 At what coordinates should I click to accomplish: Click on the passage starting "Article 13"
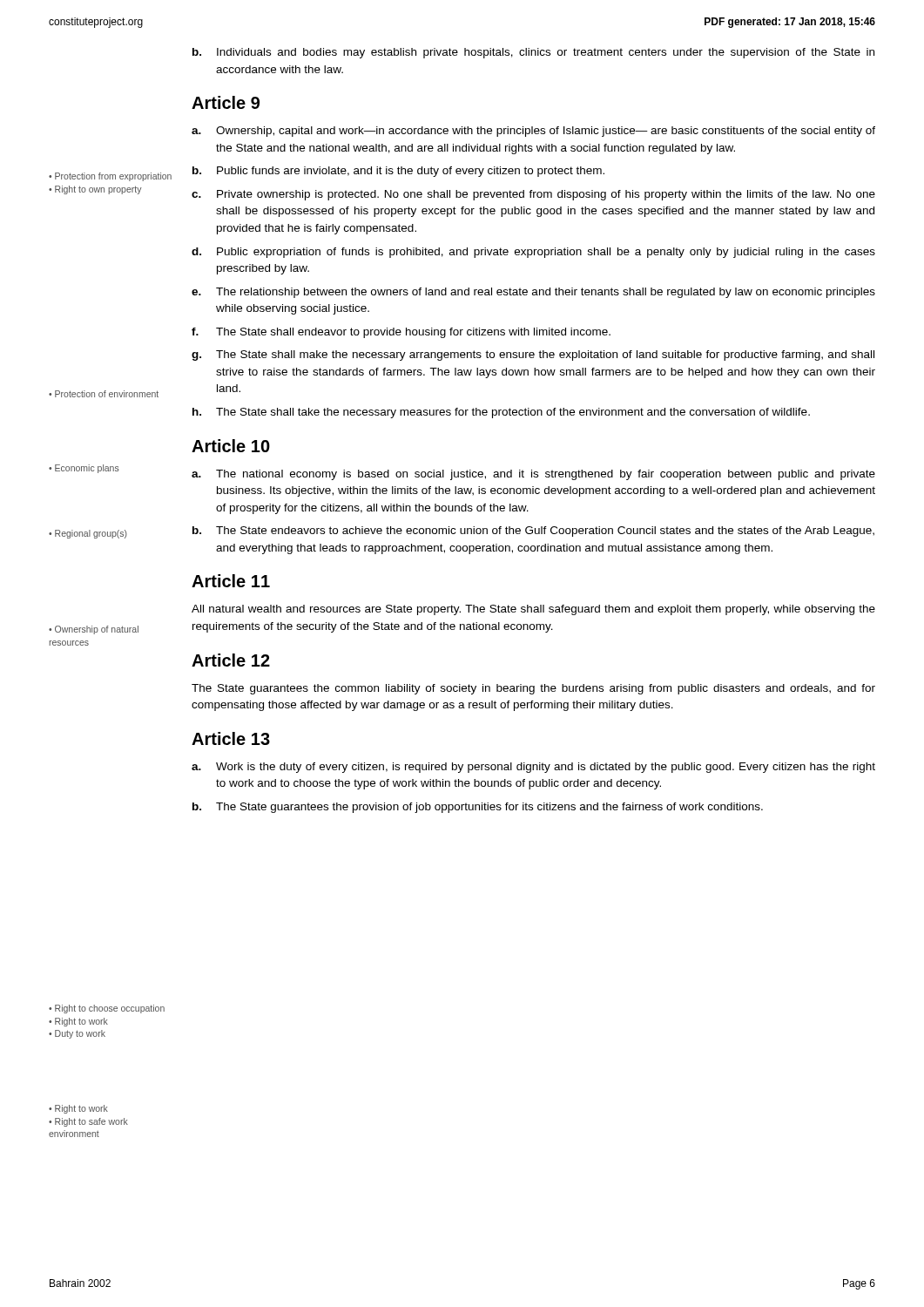tap(231, 739)
